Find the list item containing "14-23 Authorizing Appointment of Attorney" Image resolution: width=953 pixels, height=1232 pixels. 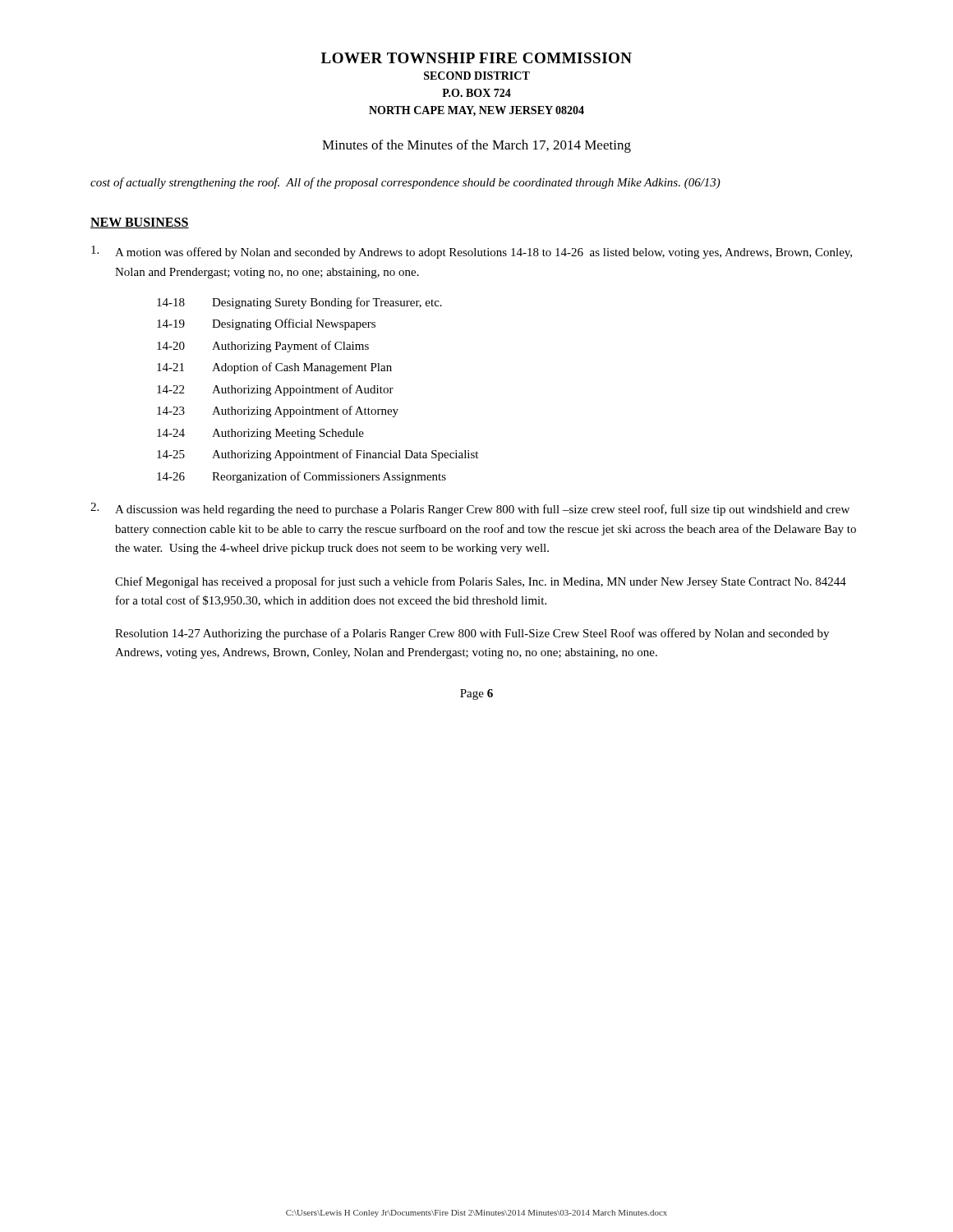click(277, 411)
